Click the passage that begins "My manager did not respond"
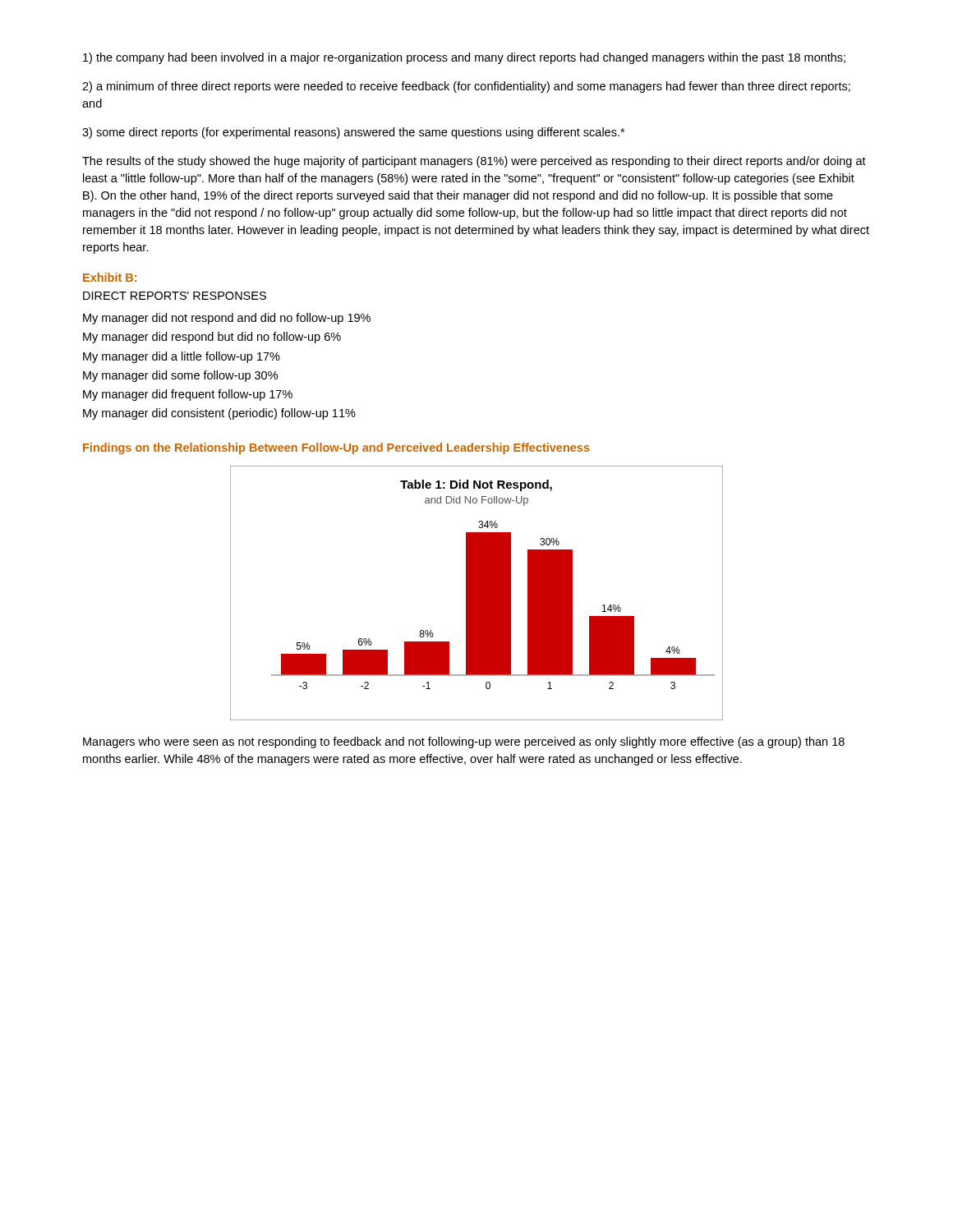953x1232 pixels. pyautogui.click(x=227, y=318)
